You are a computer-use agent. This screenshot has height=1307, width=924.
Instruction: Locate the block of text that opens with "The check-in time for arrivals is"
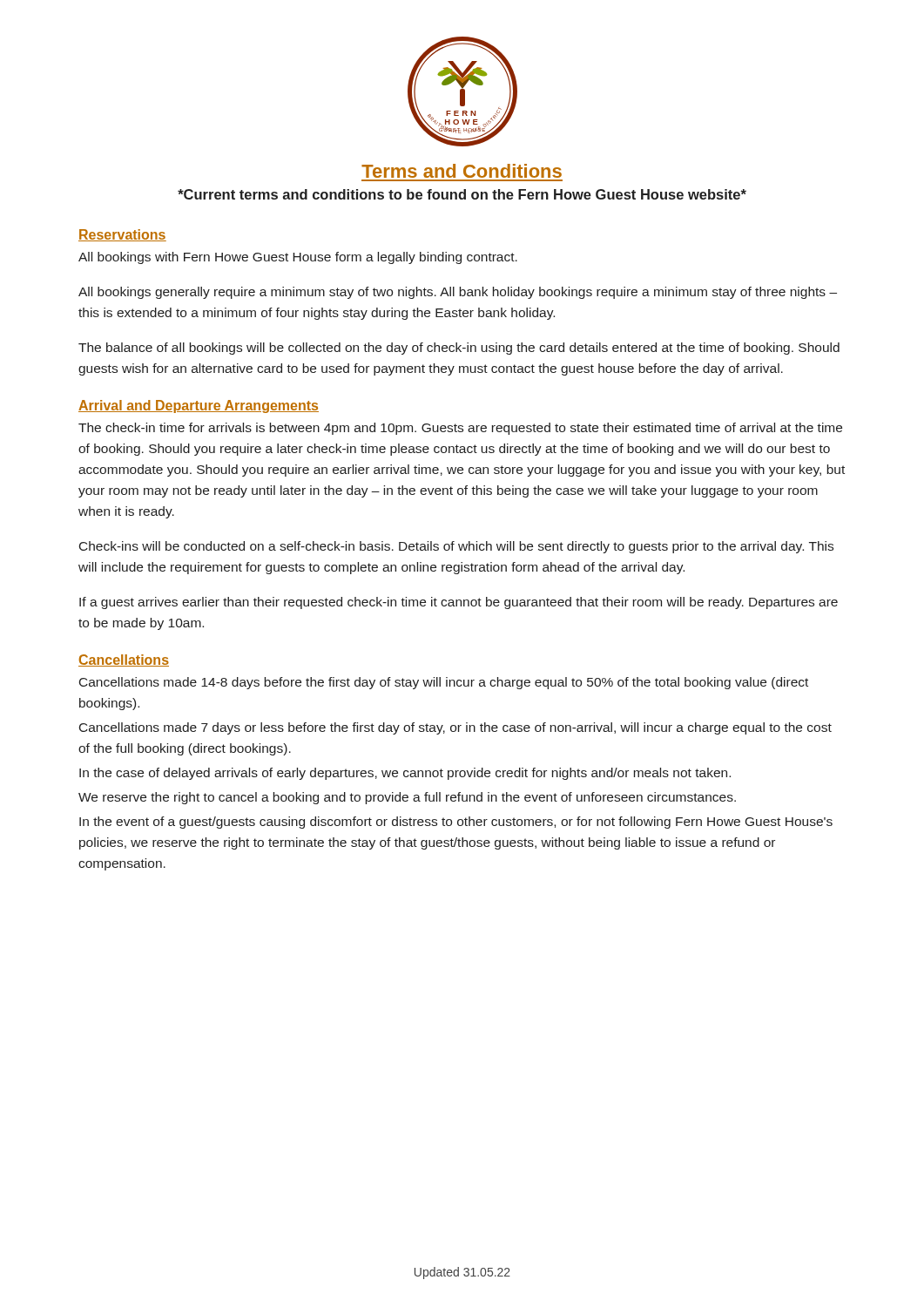click(x=462, y=469)
